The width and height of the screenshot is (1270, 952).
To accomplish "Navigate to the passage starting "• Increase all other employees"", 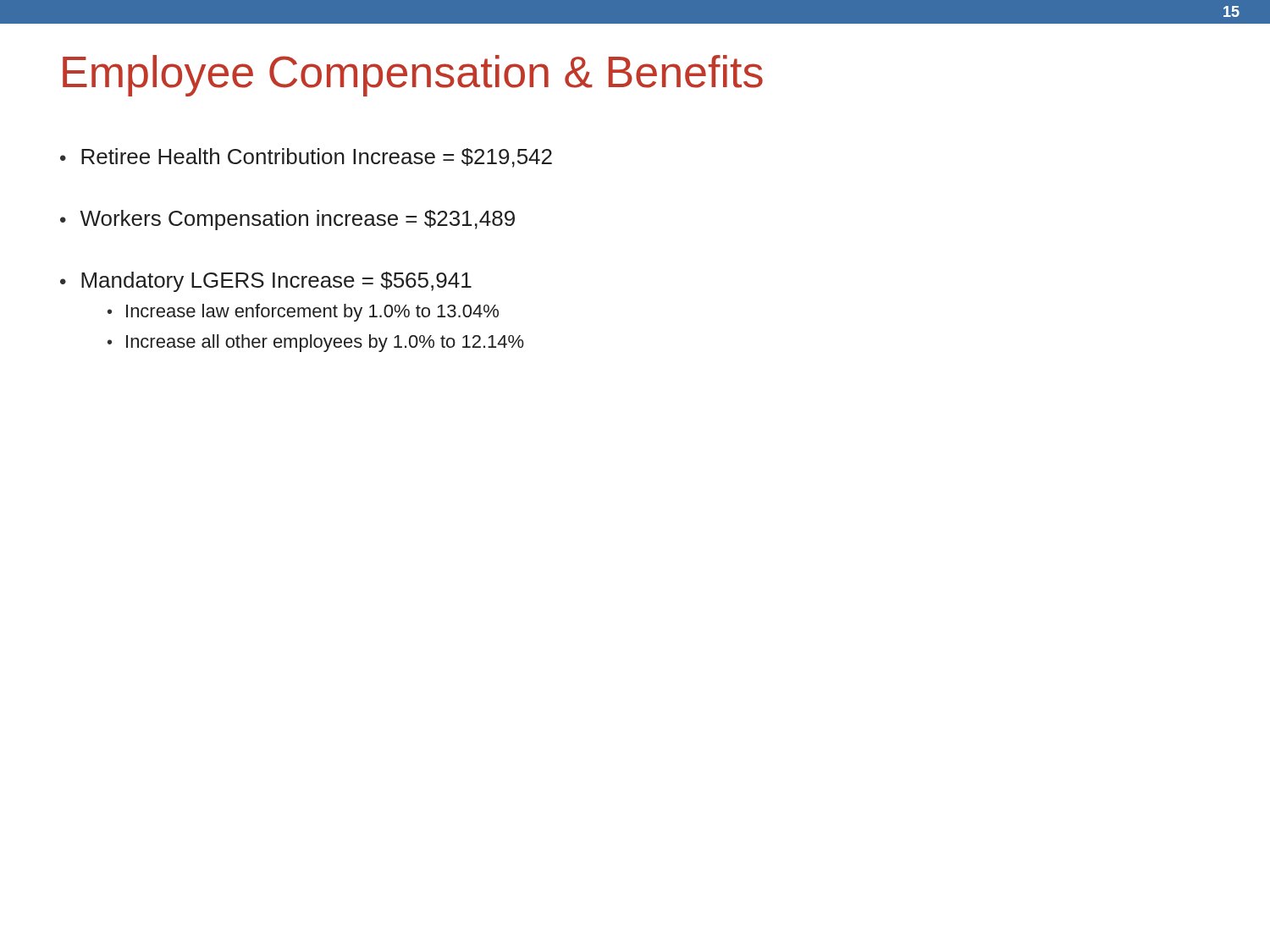I will pos(315,342).
